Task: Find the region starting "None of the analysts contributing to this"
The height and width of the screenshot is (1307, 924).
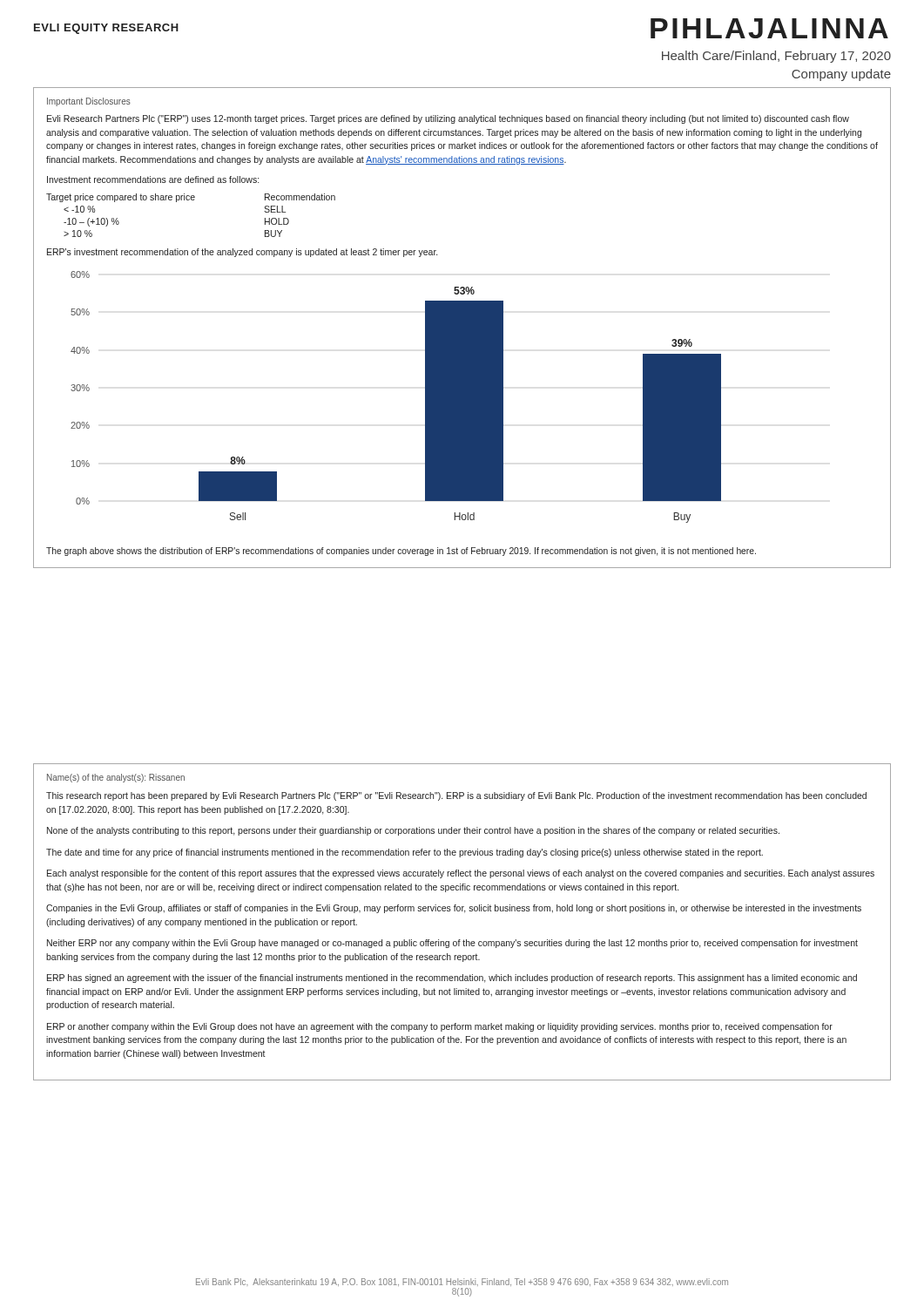Action: click(x=462, y=831)
